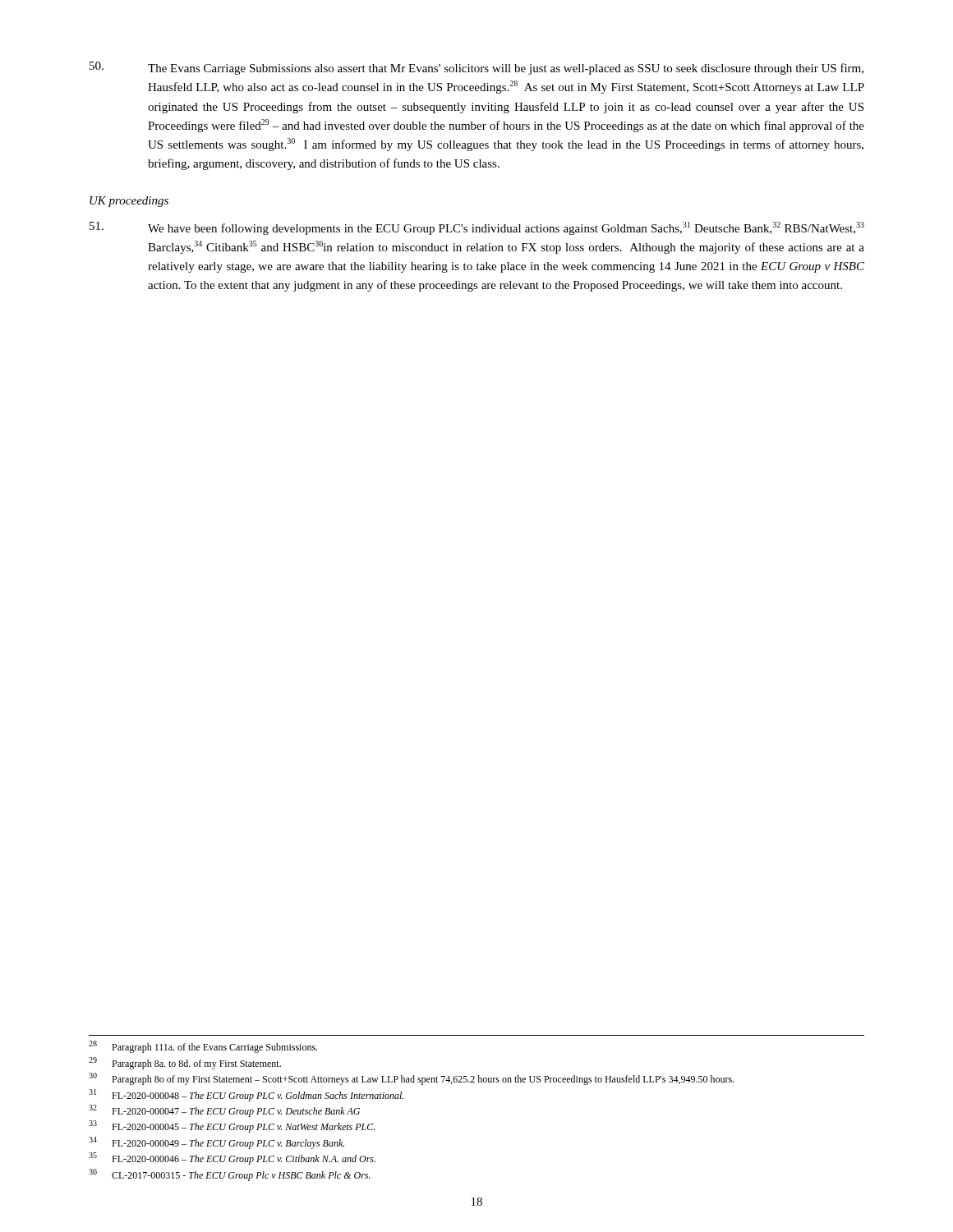Find the block on this page that starts "50. The Evans Carriage Submissions also assert"
953x1232 pixels.
tap(476, 116)
